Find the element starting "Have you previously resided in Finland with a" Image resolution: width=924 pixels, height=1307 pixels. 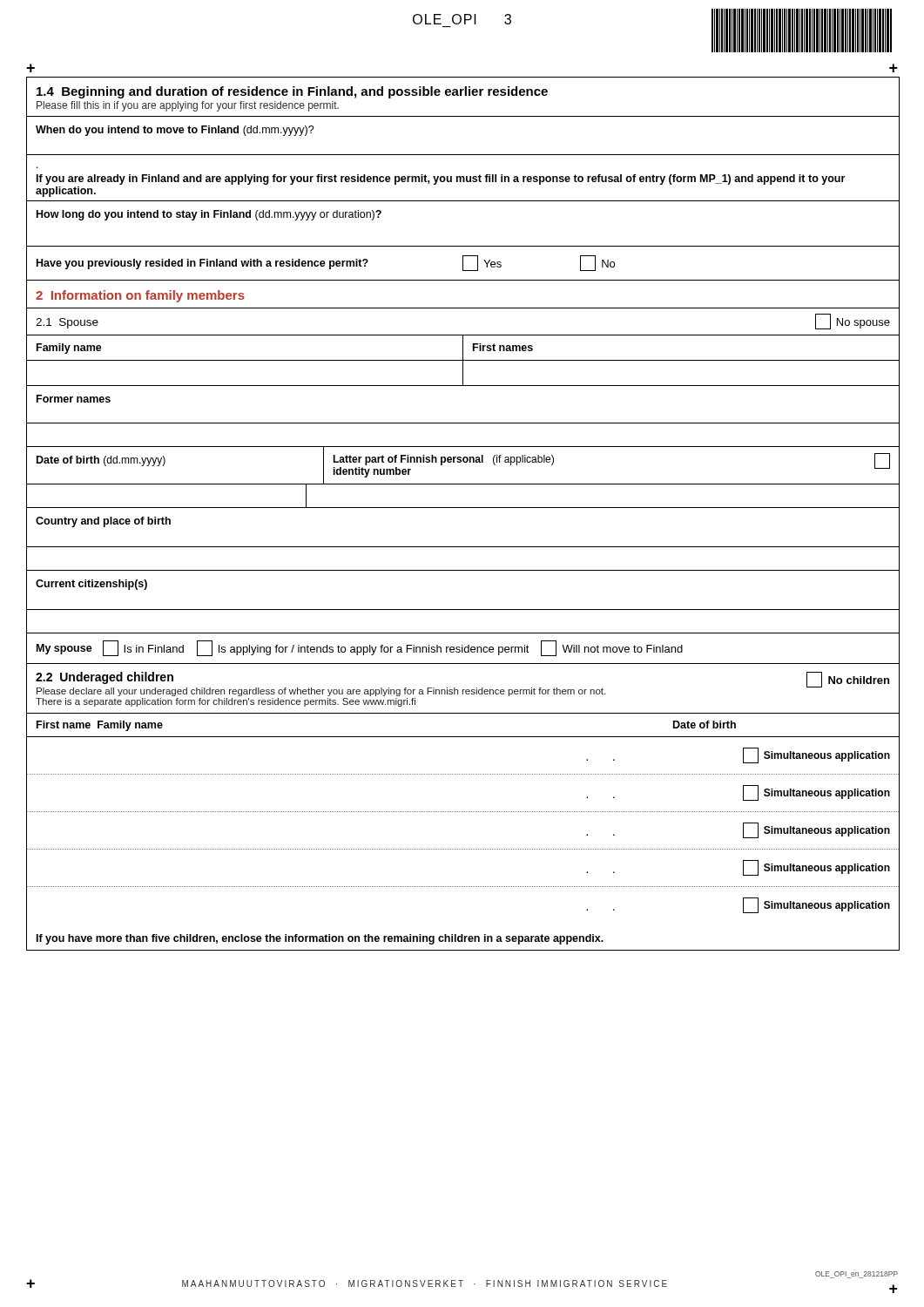[326, 263]
